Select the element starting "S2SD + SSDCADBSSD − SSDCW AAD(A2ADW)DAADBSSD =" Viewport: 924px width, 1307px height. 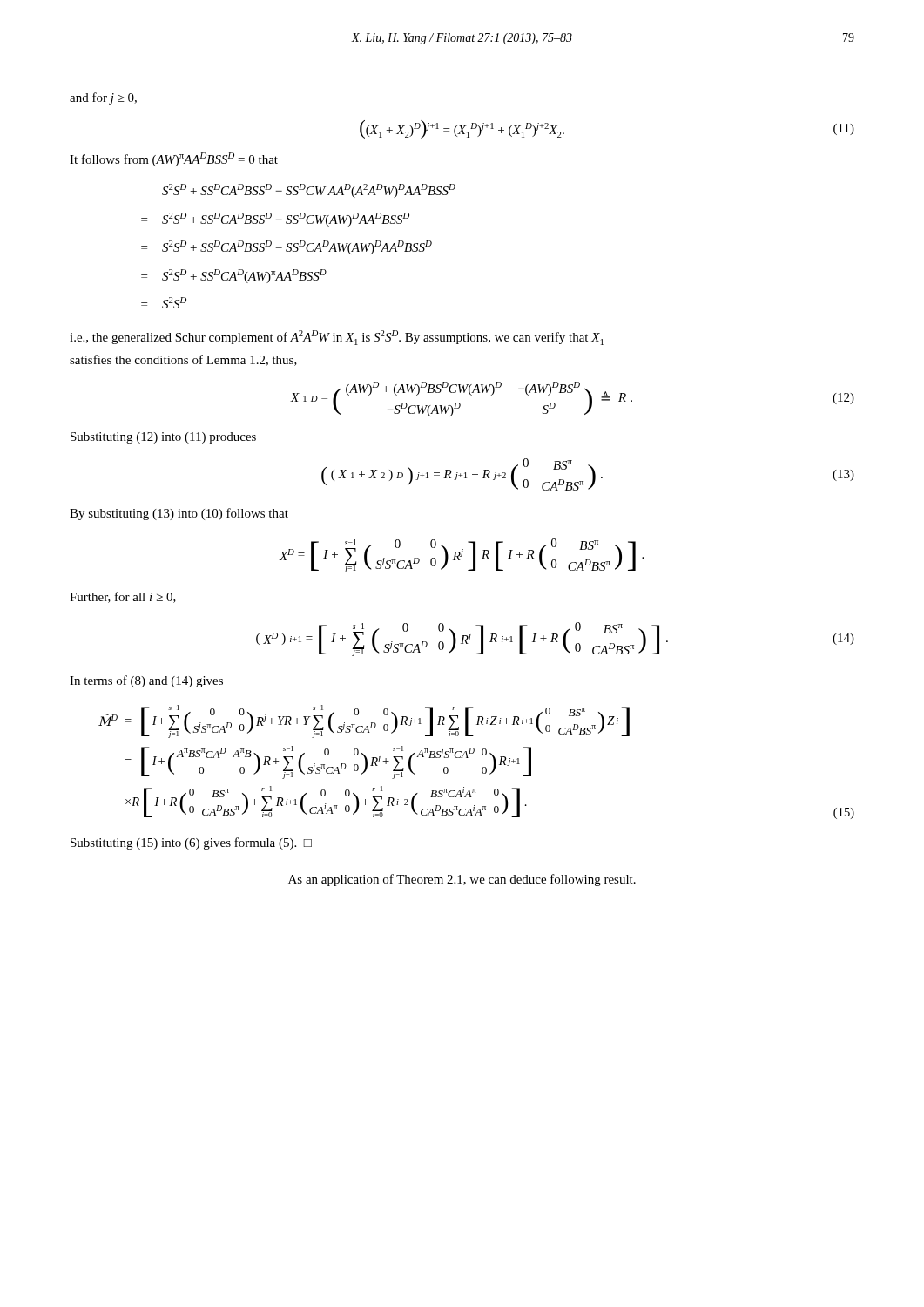309,191
